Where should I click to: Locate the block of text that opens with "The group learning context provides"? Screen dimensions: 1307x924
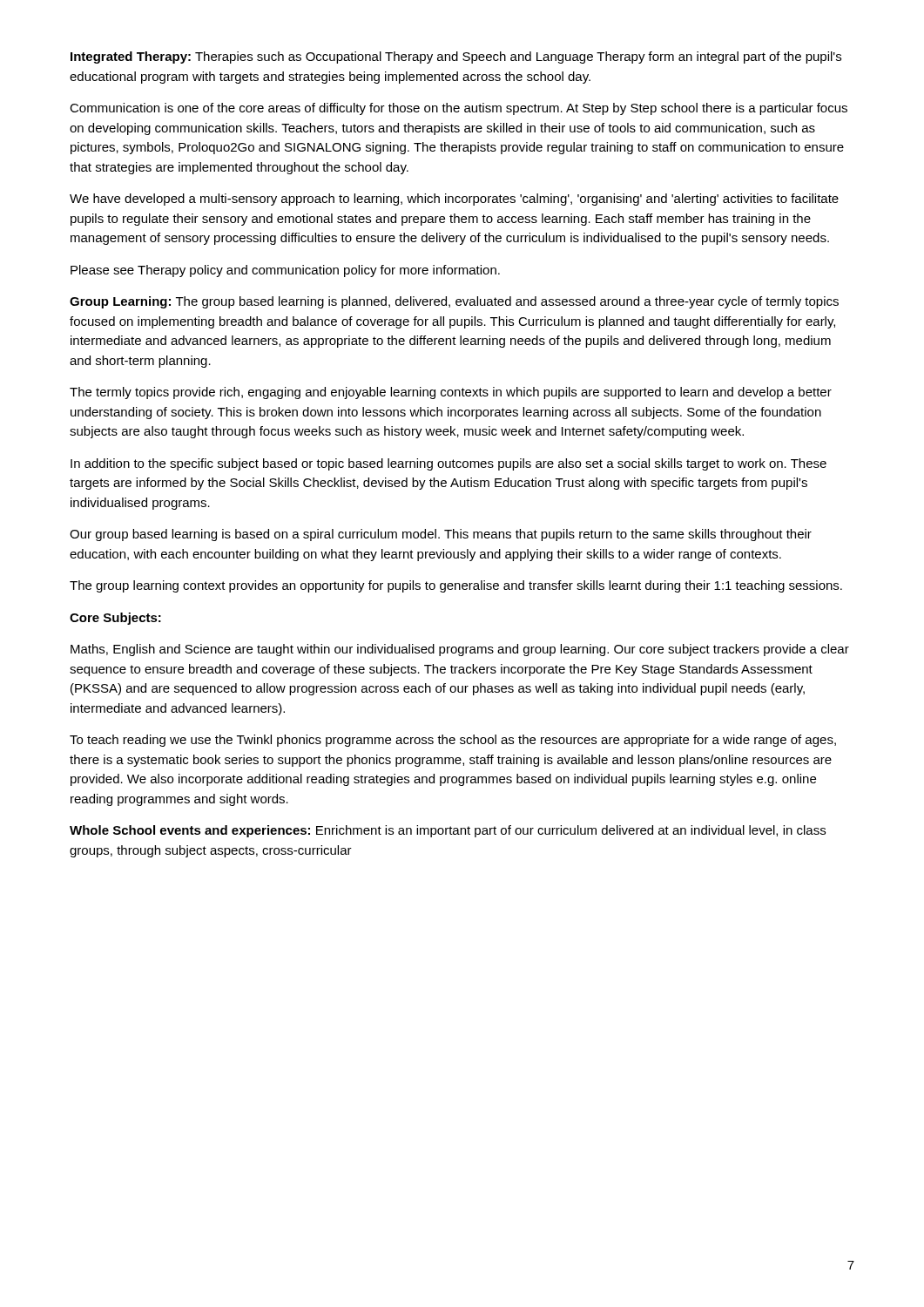pyautogui.click(x=456, y=585)
